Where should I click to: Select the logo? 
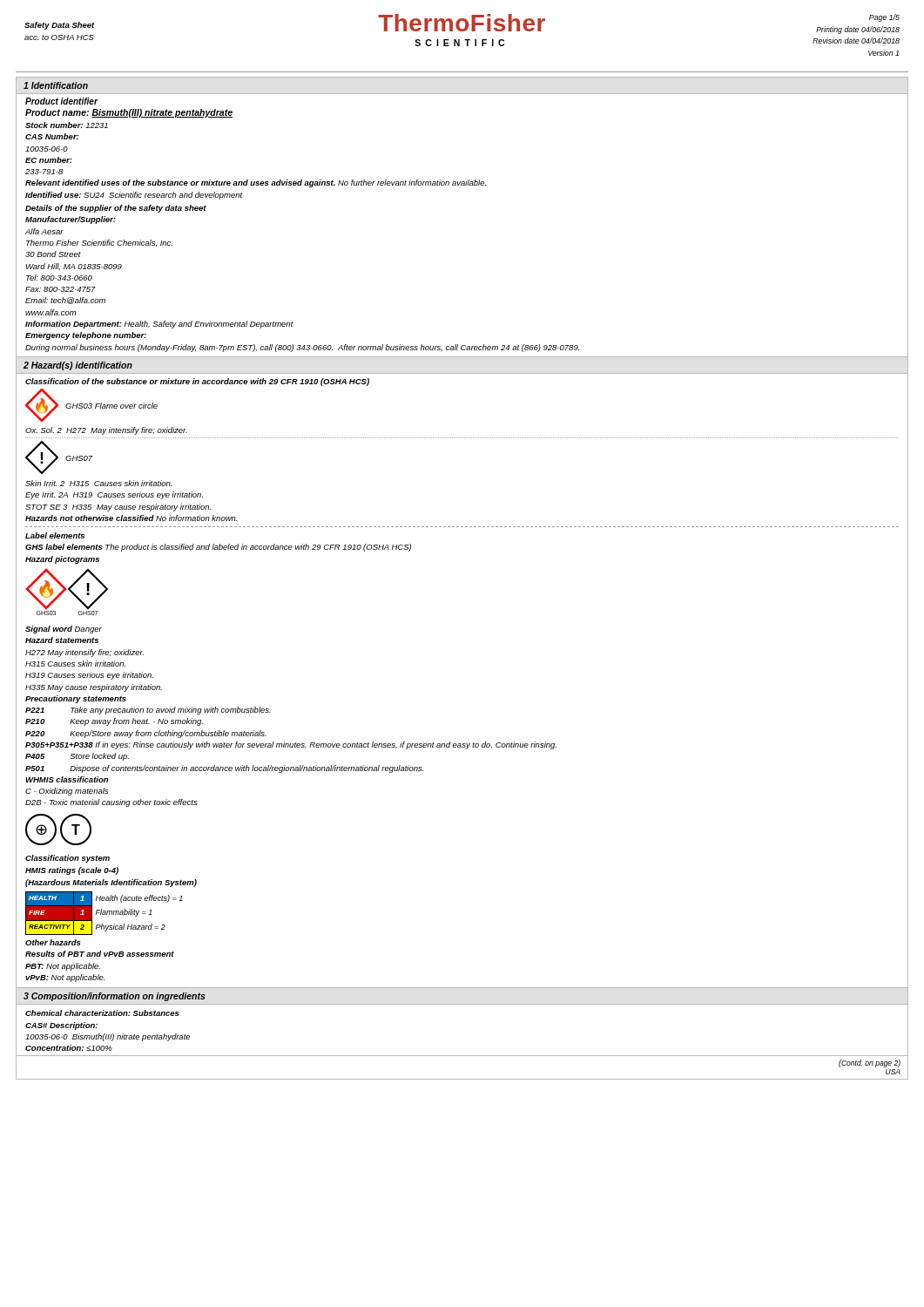462,29
